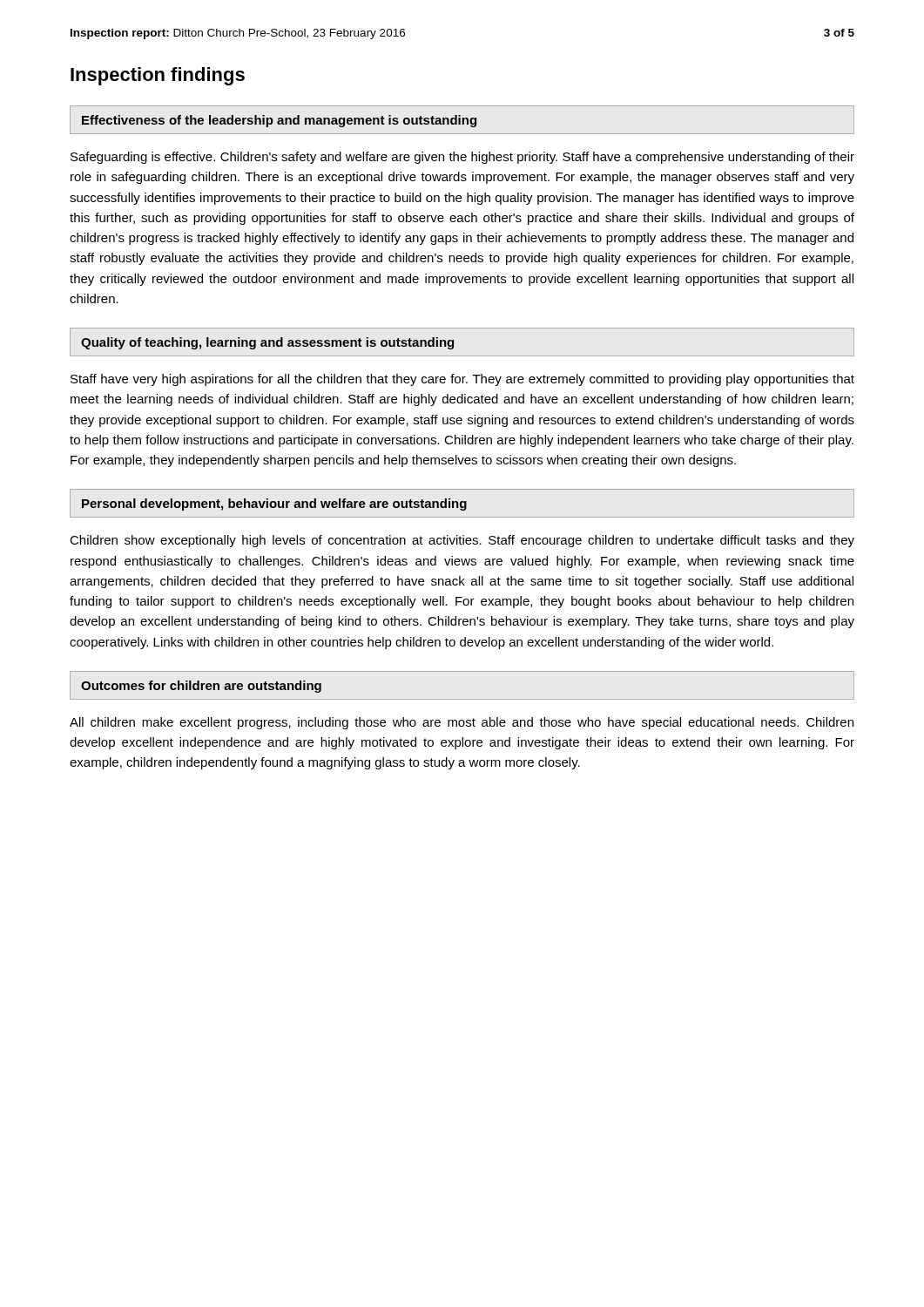The image size is (924, 1307).
Task: Select the region starting "All children make excellent progress, including"
Action: click(x=462, y=742)
